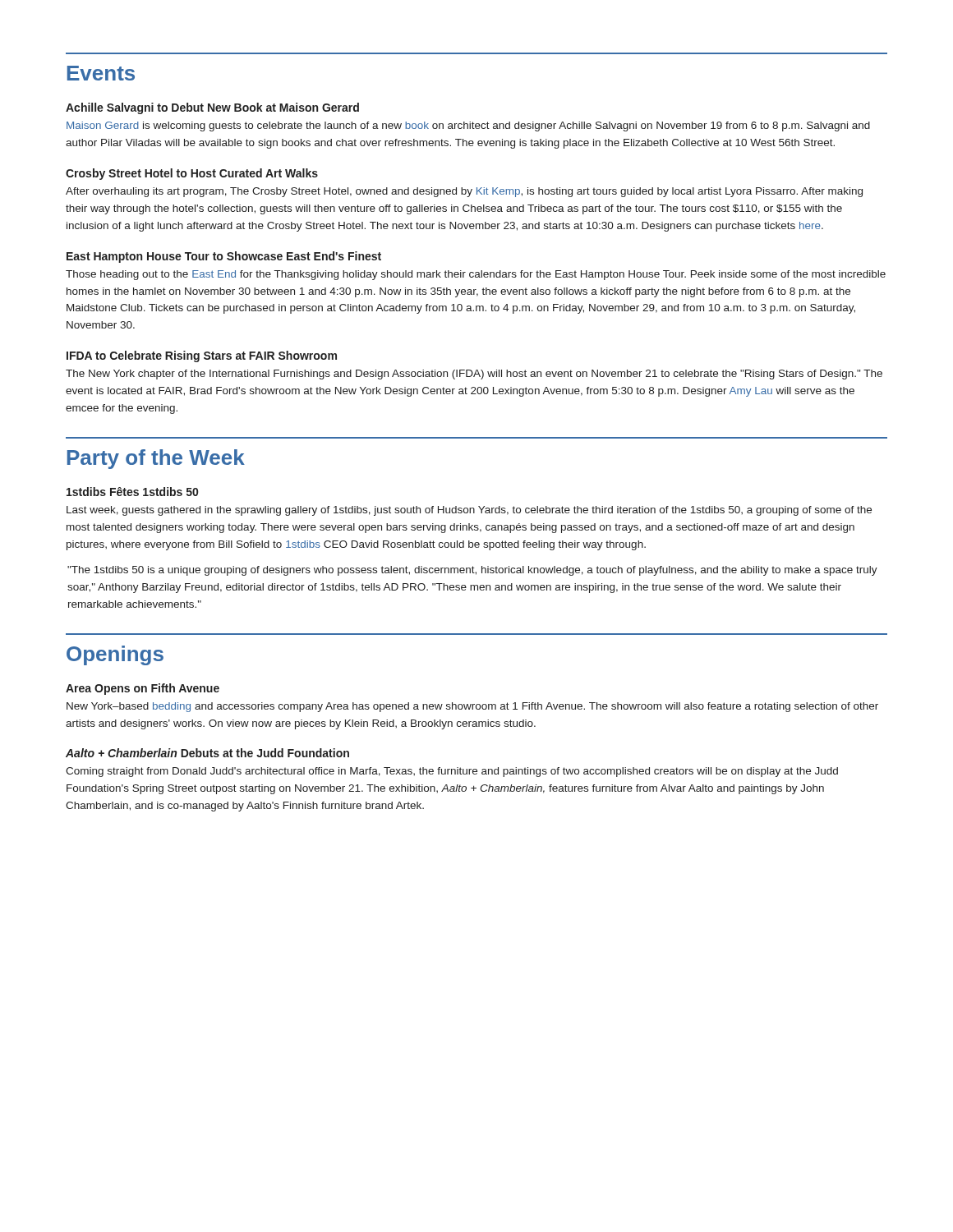Image resolution: width=953 pixels, height=1232 pixels.
Task: Locate the section header that reads "IFDA to Celebrate"
Action: click(x=202, y=356)
